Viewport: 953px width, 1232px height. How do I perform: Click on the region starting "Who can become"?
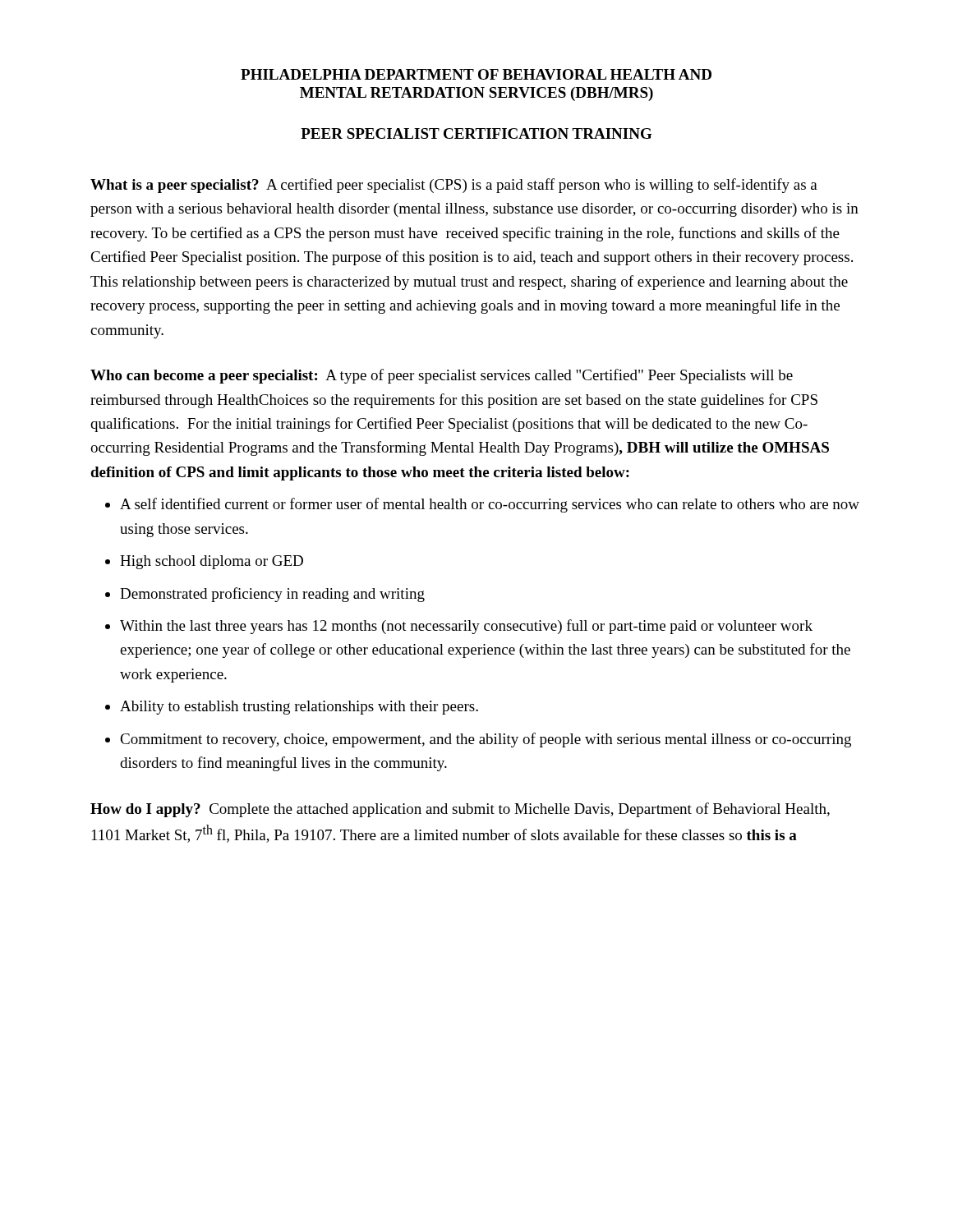[x=442, y=376]
